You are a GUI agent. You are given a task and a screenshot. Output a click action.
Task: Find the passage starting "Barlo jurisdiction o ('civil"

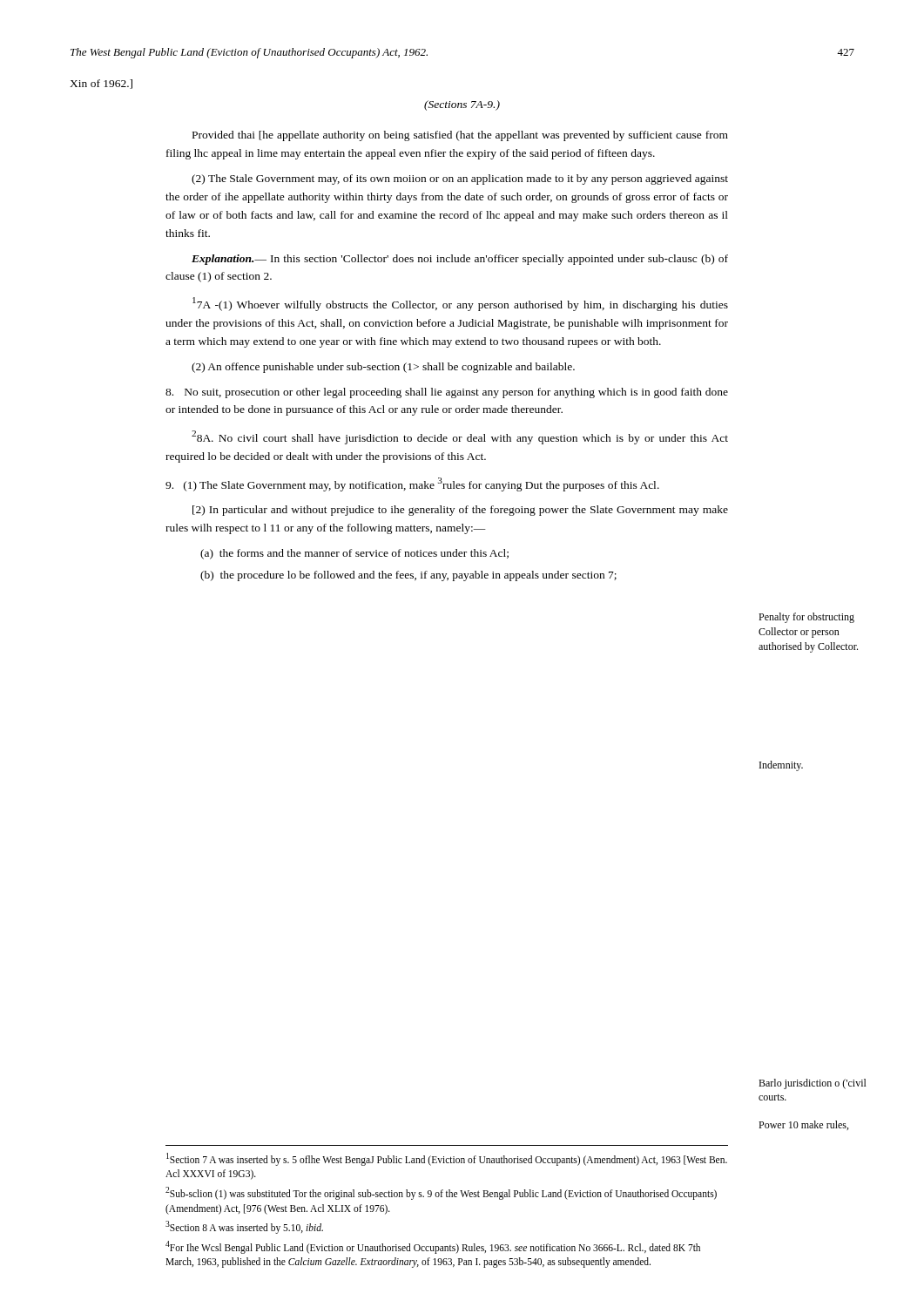(812, 1090)
